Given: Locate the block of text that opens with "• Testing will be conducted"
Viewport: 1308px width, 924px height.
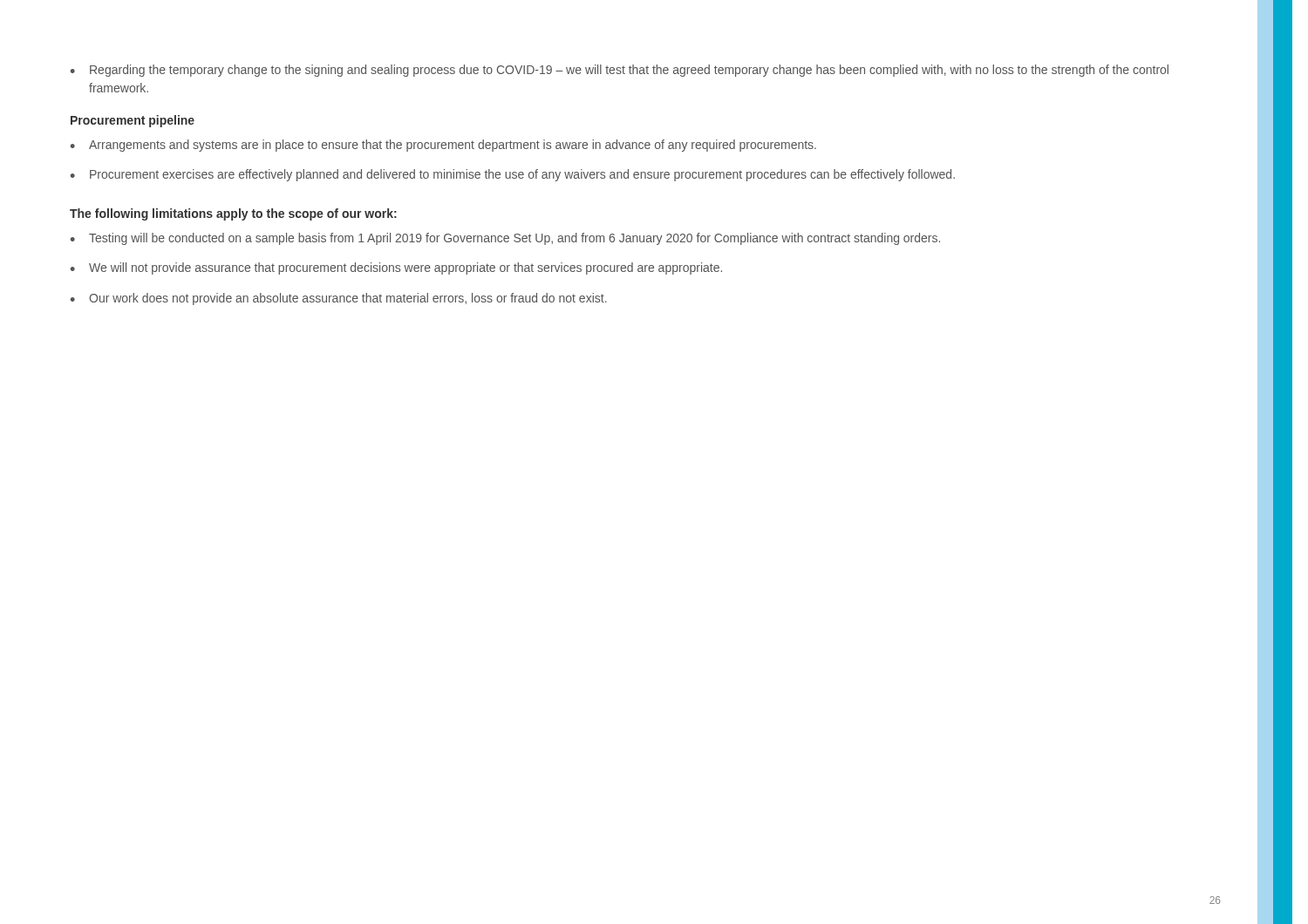Looking at the screenshot, I should (645, 240).
